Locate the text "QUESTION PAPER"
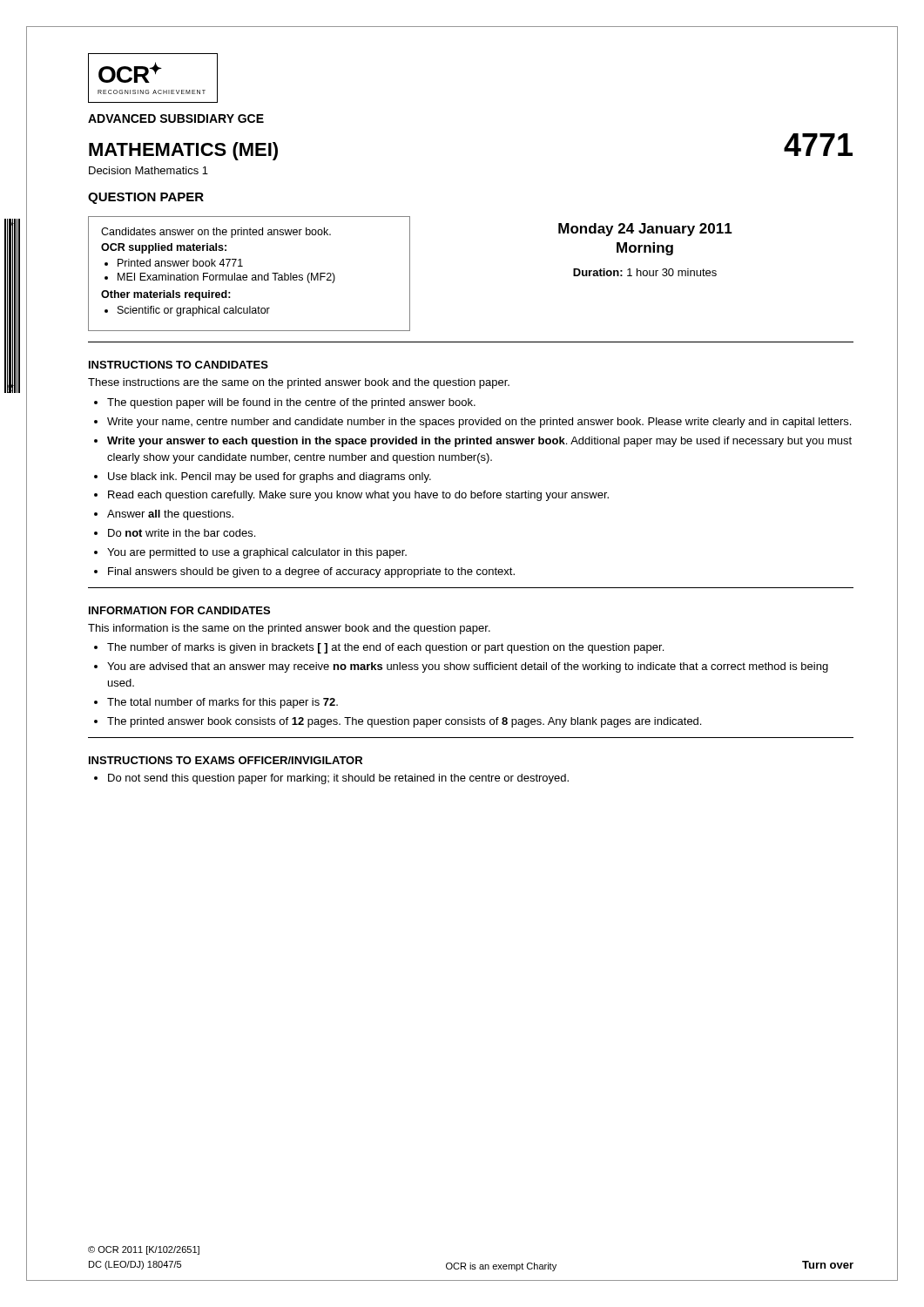 146,197
